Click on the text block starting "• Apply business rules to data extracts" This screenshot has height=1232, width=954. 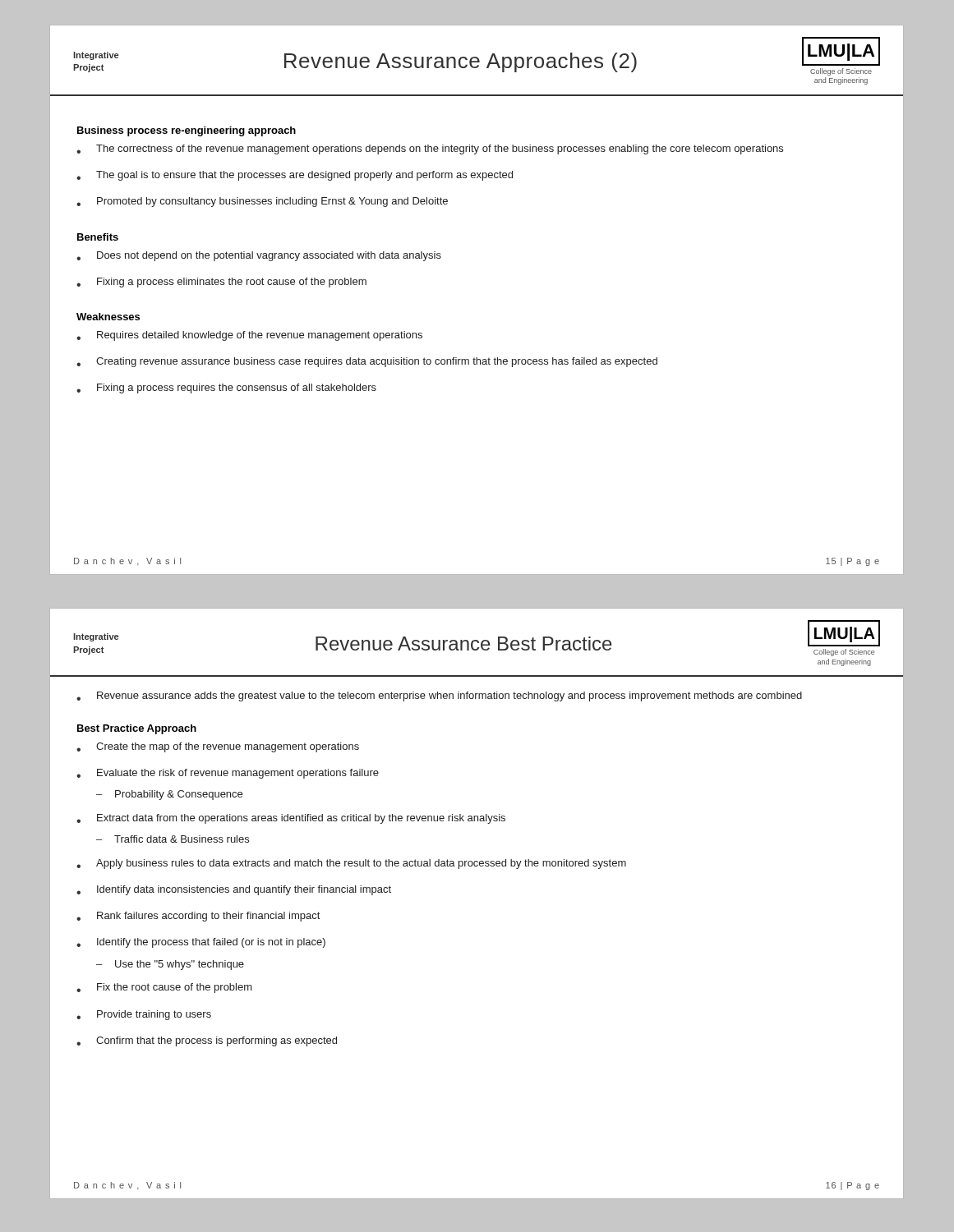(x=477, y=866)
